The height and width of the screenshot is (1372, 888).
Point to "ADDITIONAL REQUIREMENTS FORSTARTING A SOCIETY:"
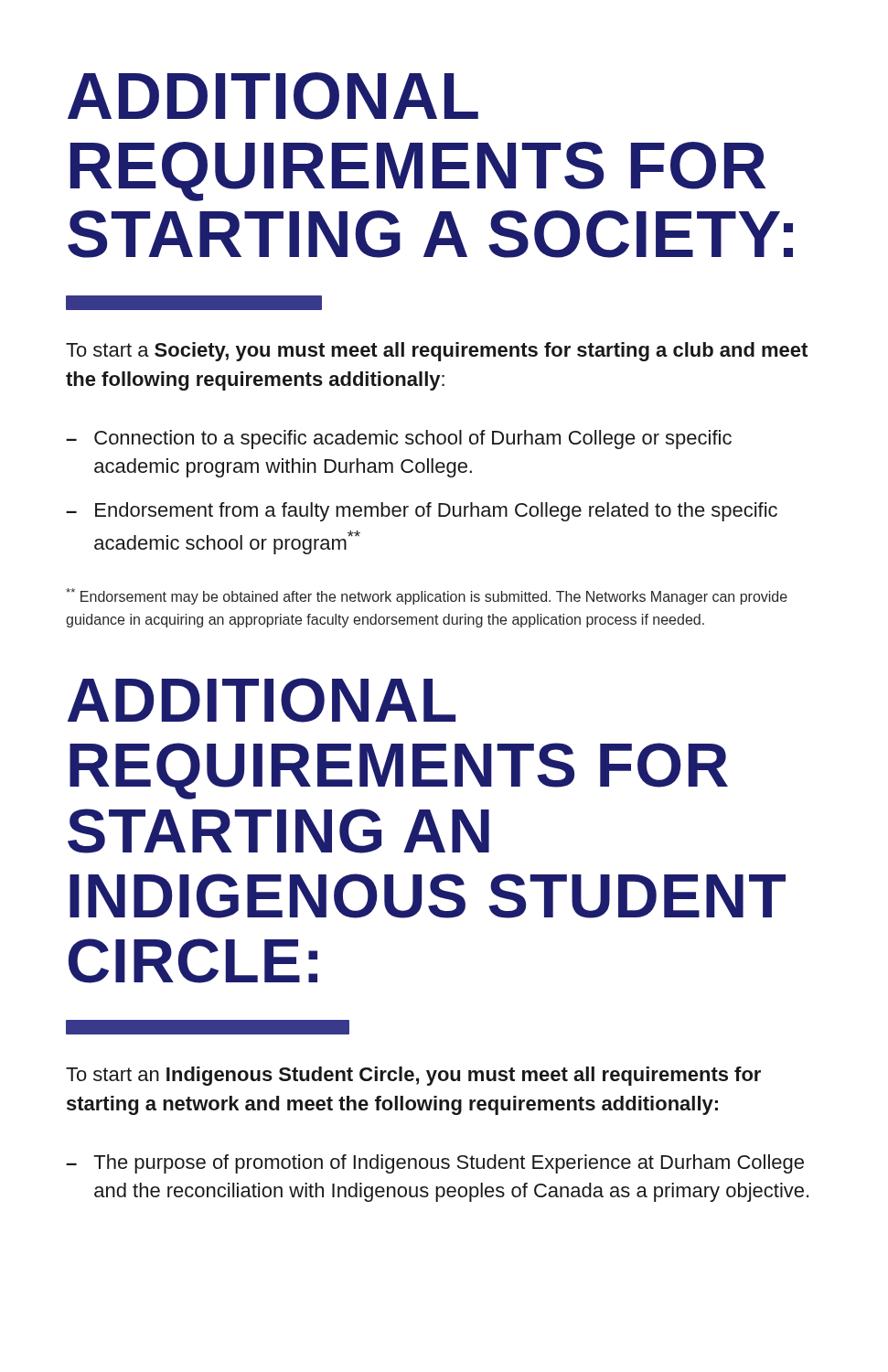[444, 166]
